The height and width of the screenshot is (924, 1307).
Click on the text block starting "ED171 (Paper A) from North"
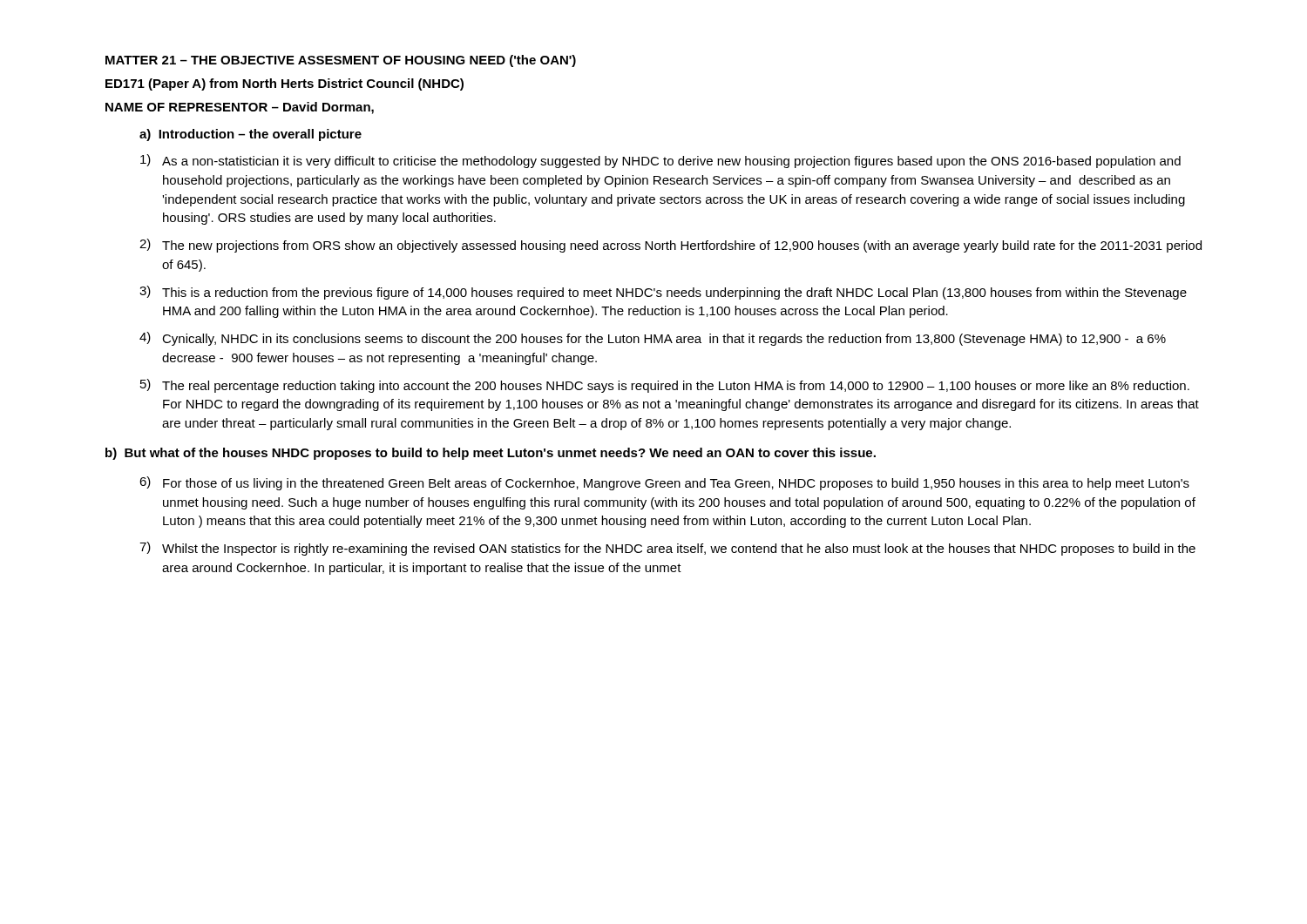284,83
